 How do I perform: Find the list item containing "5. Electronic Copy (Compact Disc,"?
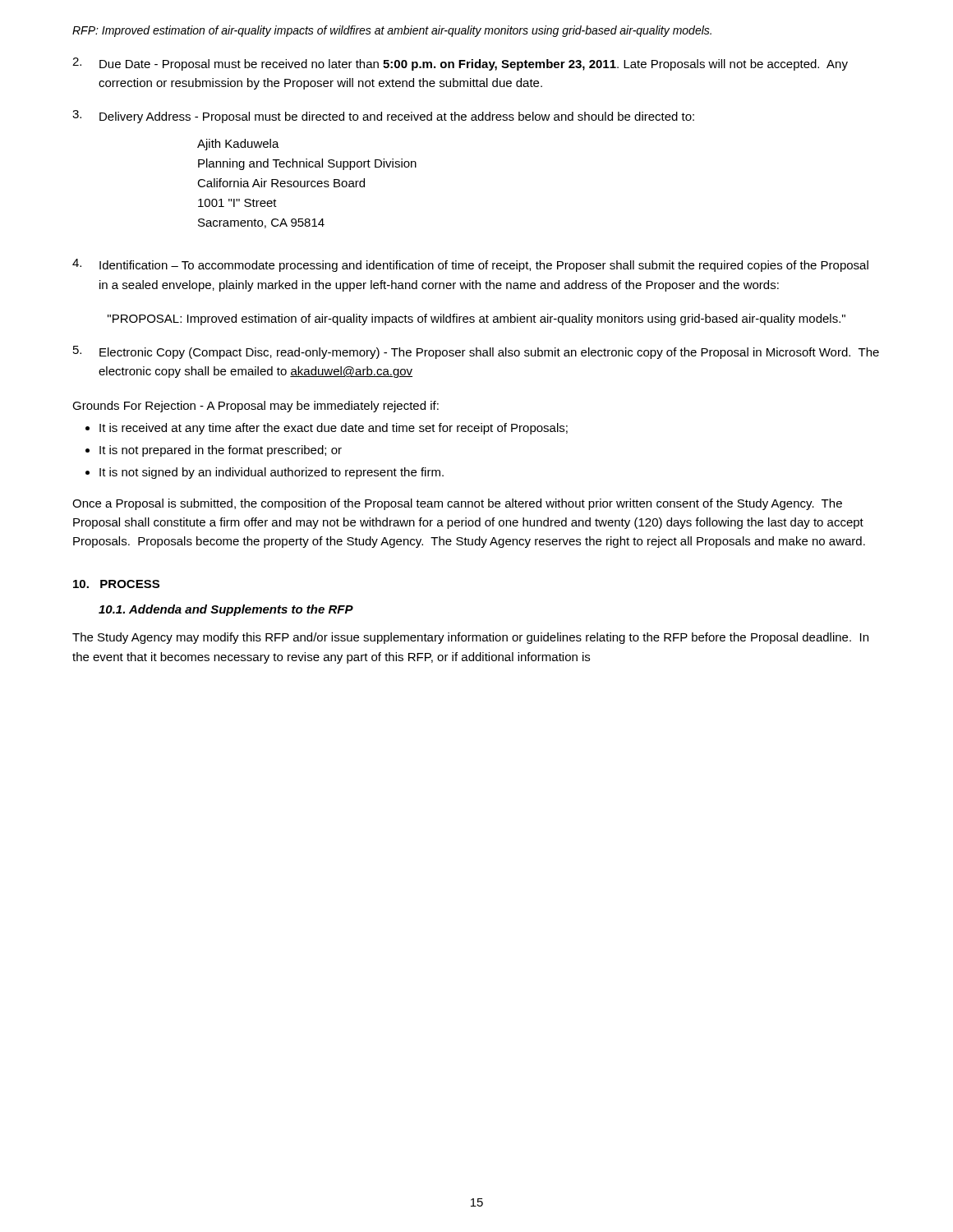click(x=476, y=362)
